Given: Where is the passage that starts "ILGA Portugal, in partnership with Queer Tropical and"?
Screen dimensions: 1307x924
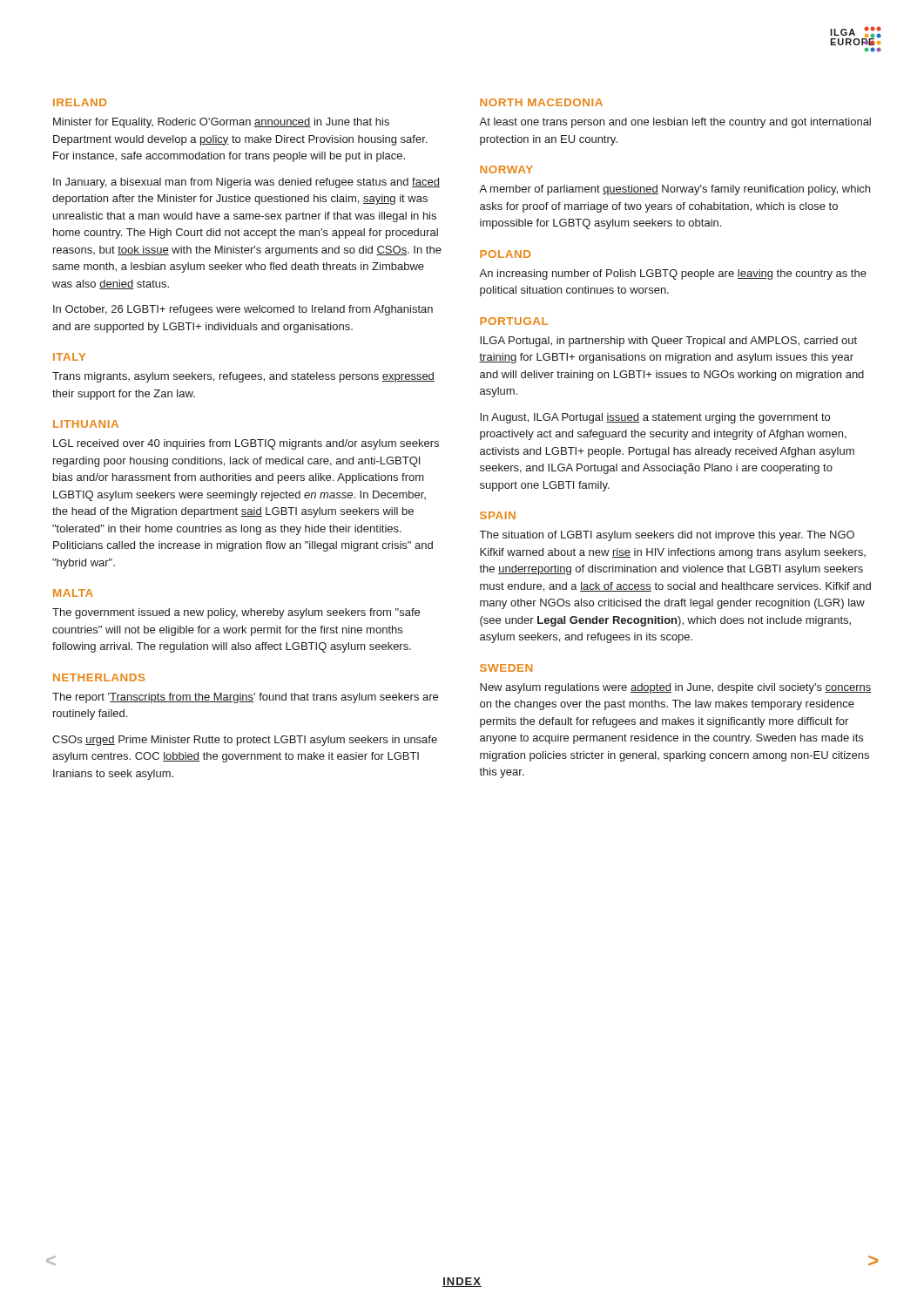Looking at the screenshot, I should [x=672, y=365].
